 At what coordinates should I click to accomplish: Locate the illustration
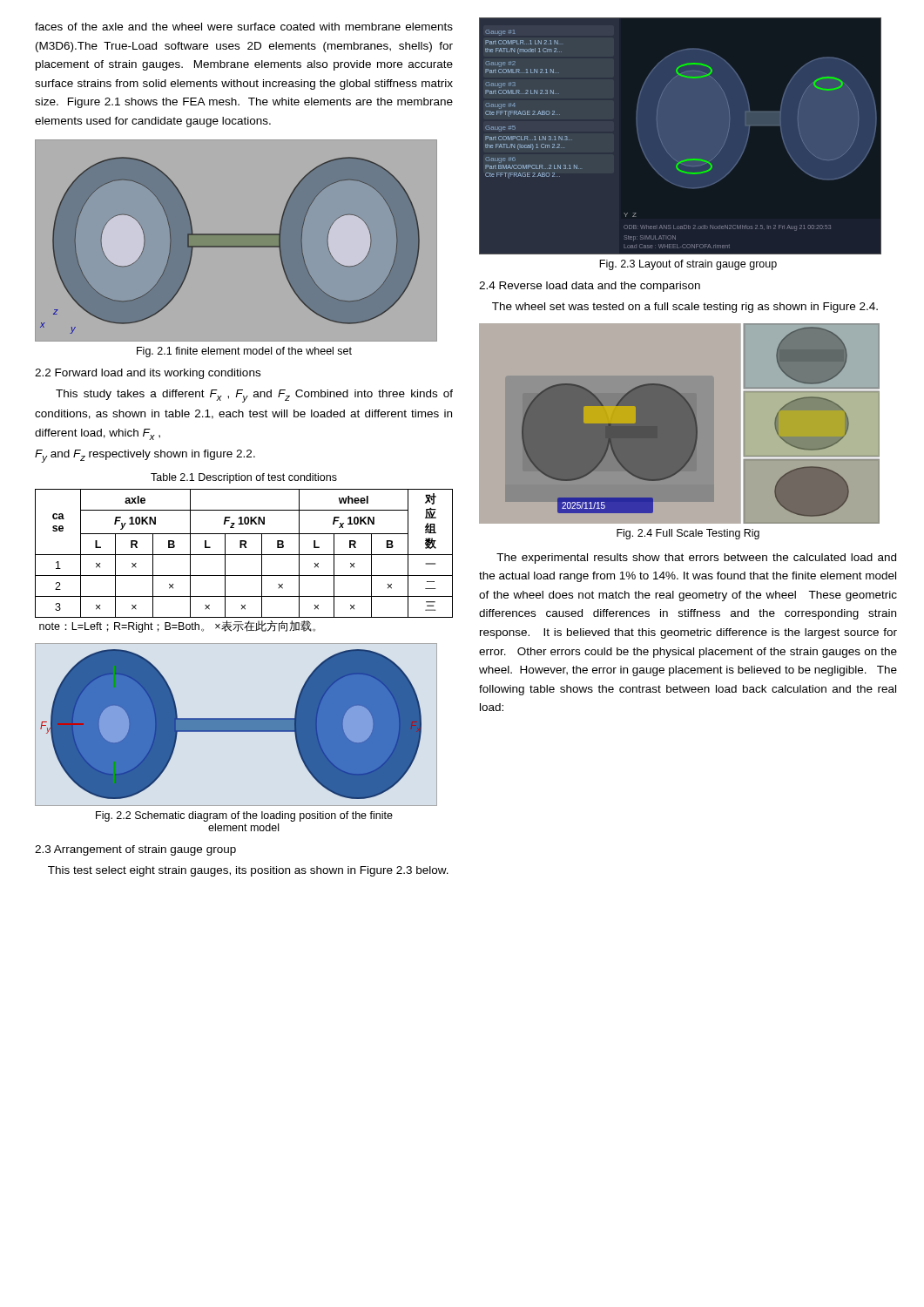point(244,725)
